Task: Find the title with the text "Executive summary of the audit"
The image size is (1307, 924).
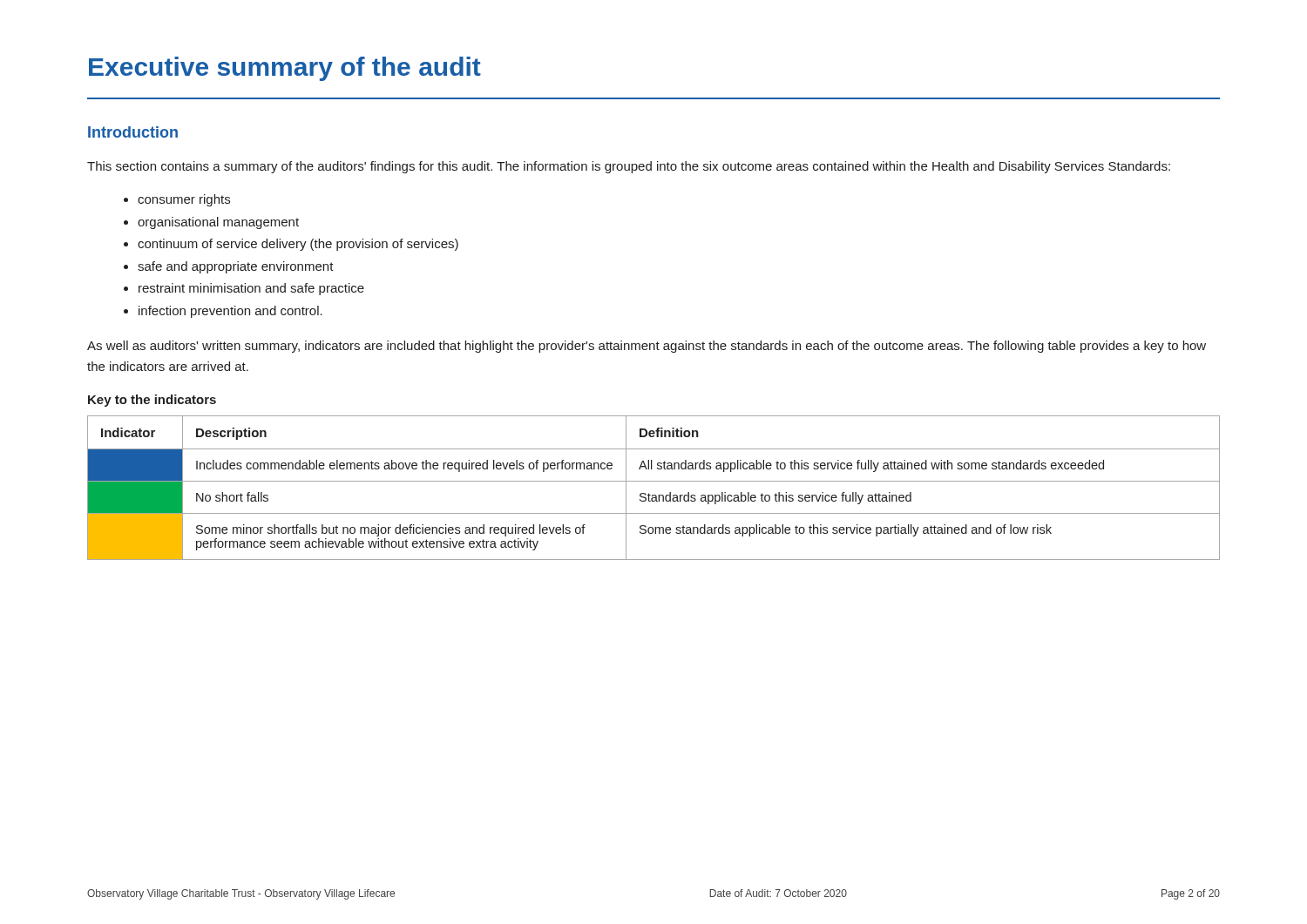Action: [x=285, y=69]
